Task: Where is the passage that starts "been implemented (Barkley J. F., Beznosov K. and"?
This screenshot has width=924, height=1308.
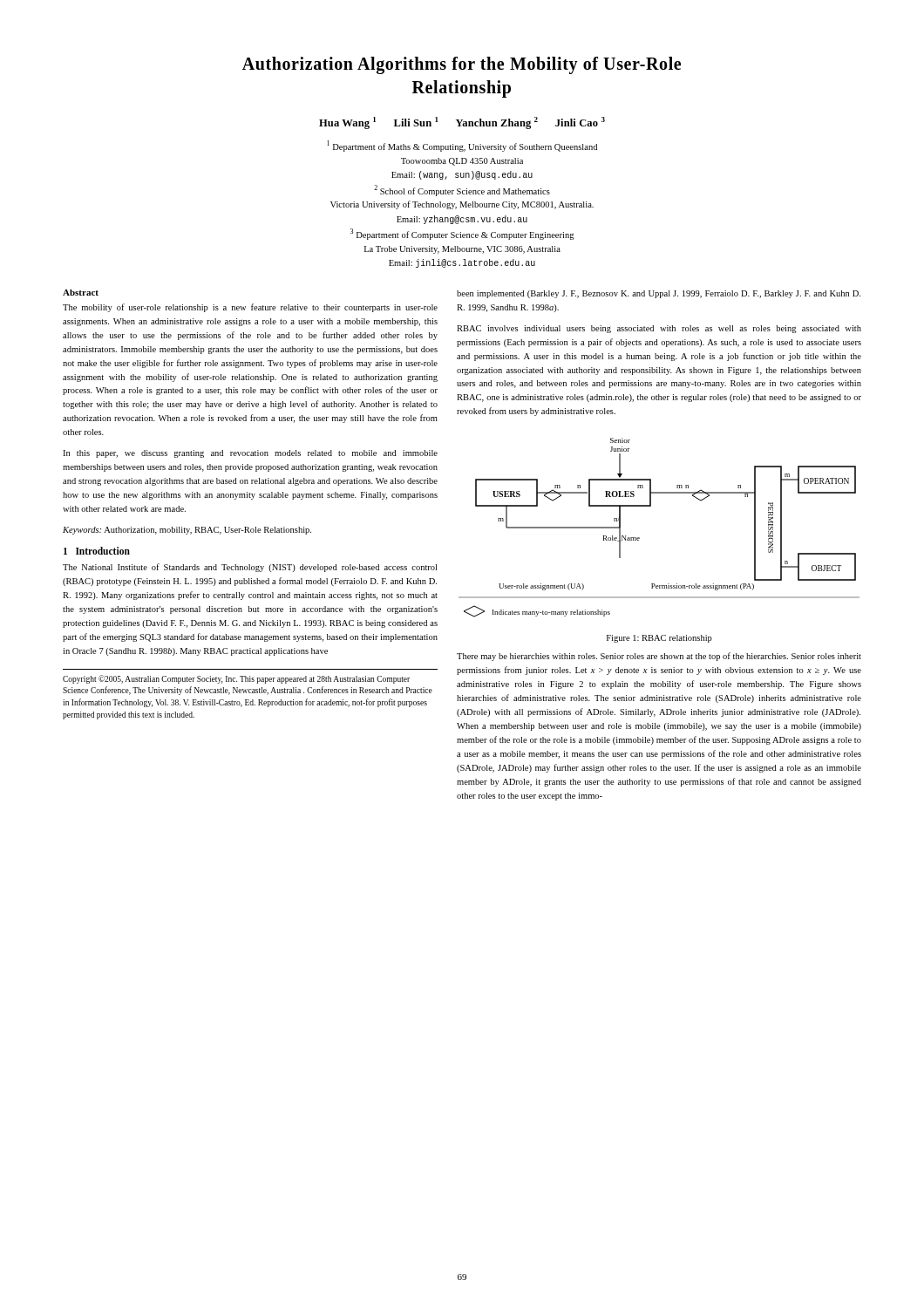Action: click(x=659, y=300)
